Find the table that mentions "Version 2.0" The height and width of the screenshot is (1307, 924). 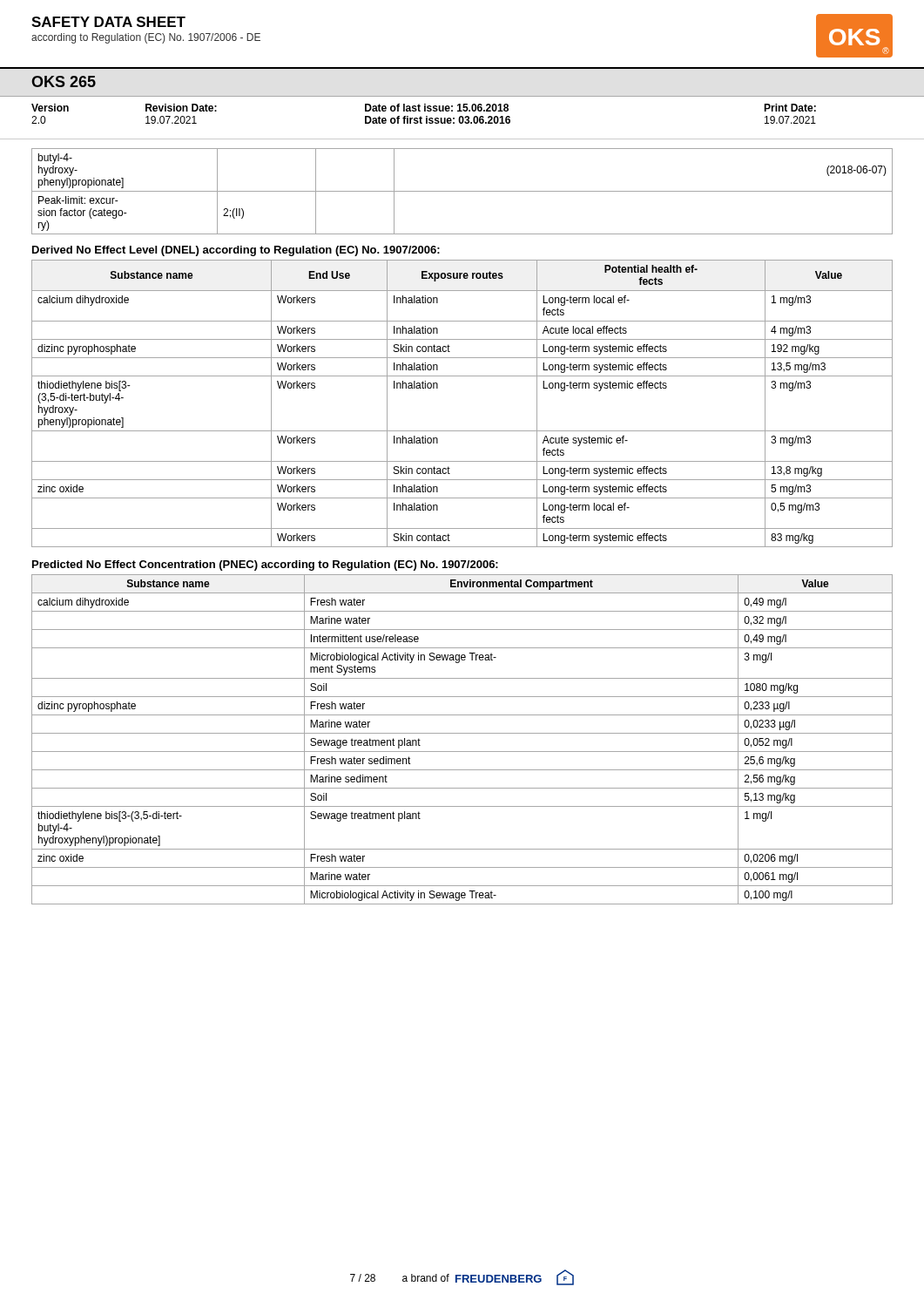[x=462, y=118]
